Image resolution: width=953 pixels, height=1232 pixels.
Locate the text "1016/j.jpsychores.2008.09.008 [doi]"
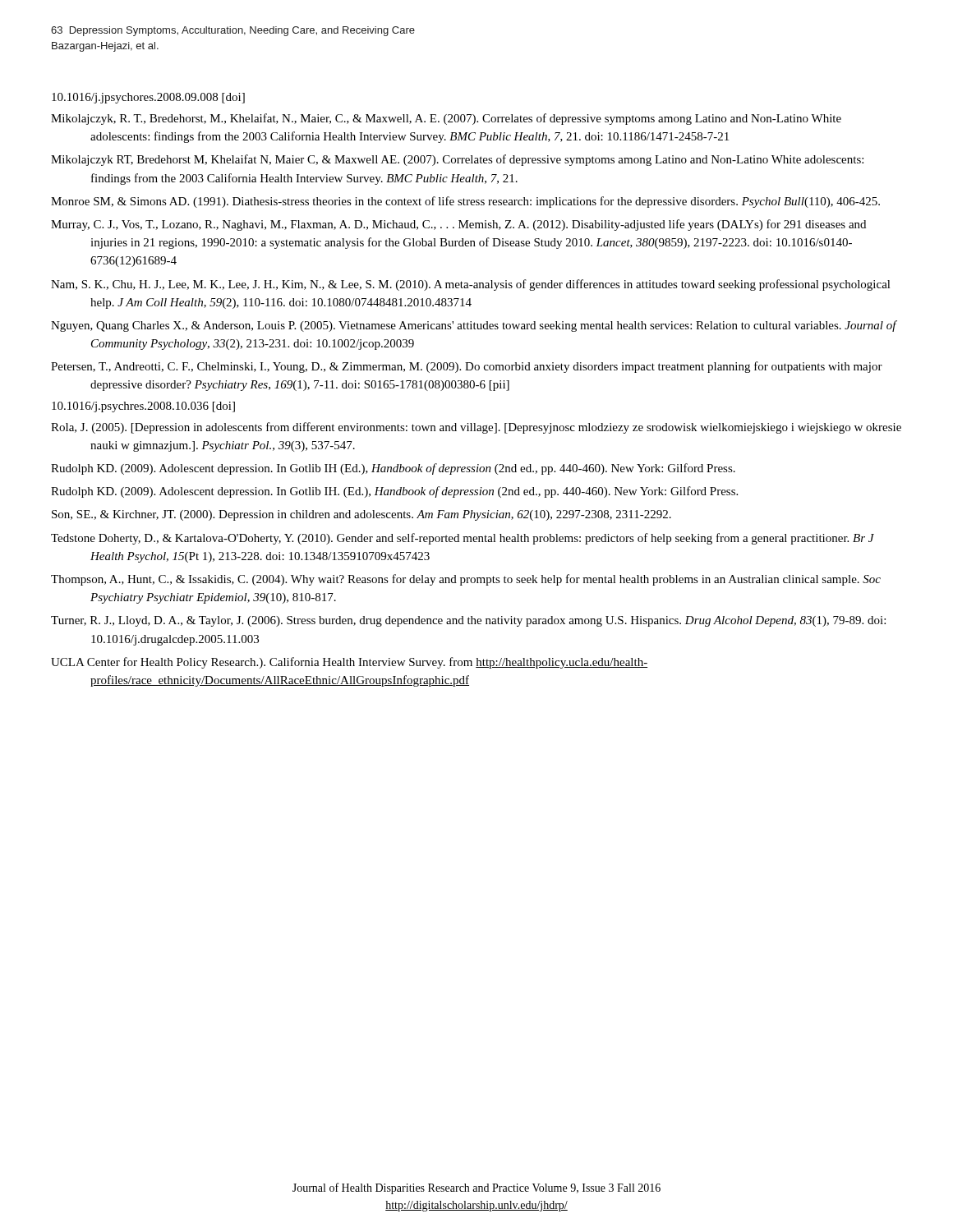click(148, 97)
